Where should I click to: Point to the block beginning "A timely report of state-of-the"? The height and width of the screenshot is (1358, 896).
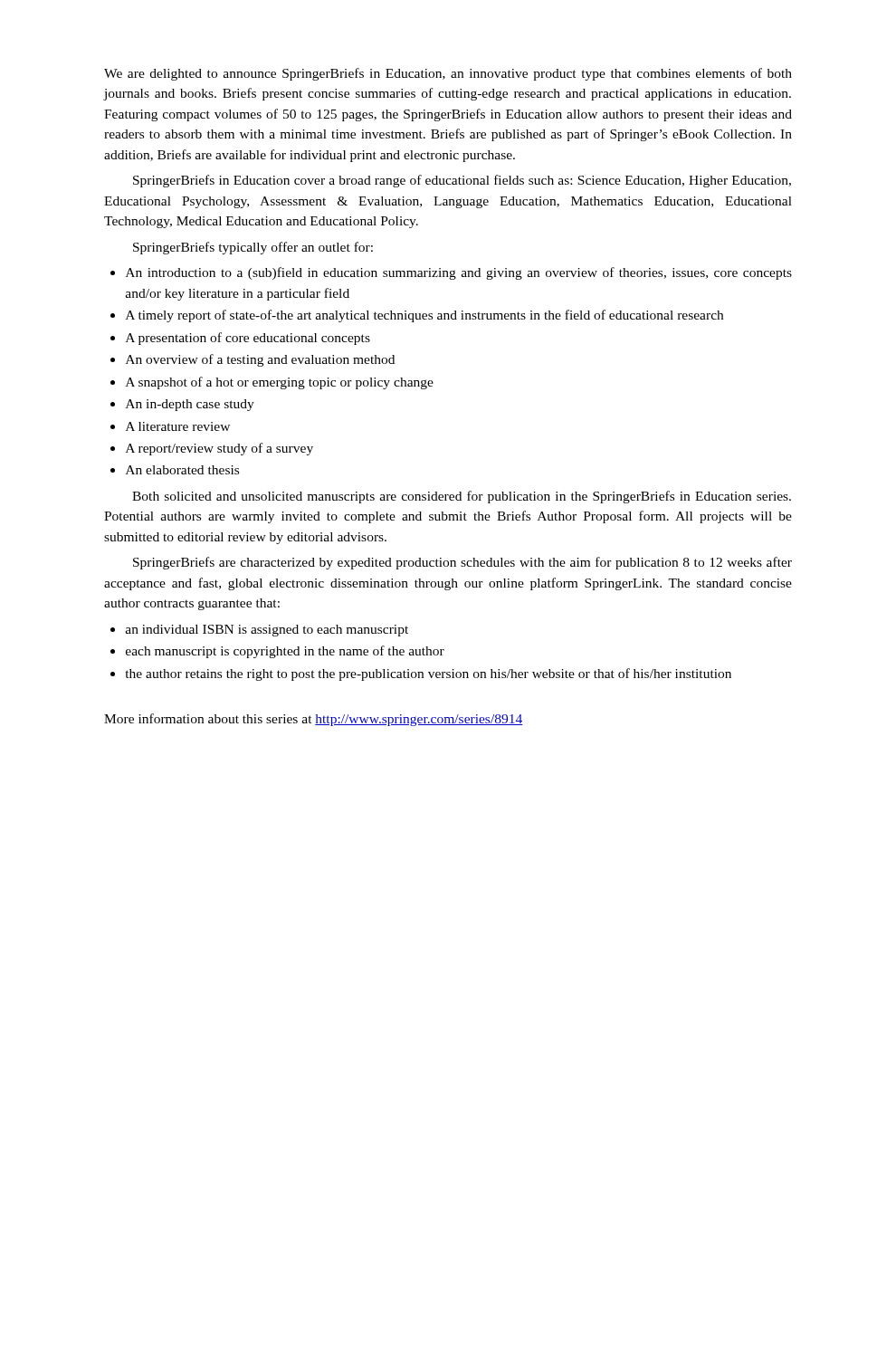point(458,315)
